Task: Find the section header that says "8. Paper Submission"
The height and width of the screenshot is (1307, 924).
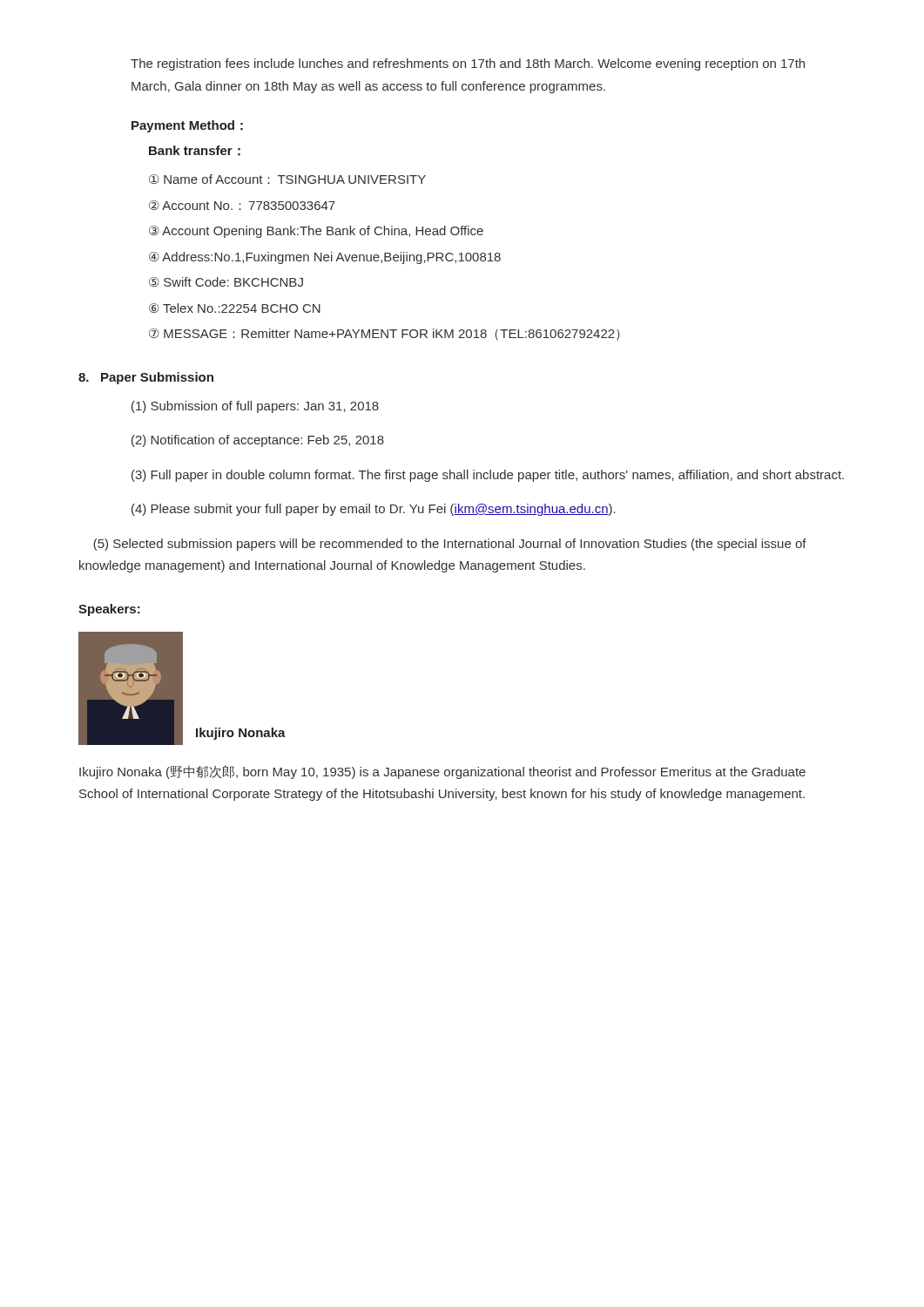Action: (146, 376)
